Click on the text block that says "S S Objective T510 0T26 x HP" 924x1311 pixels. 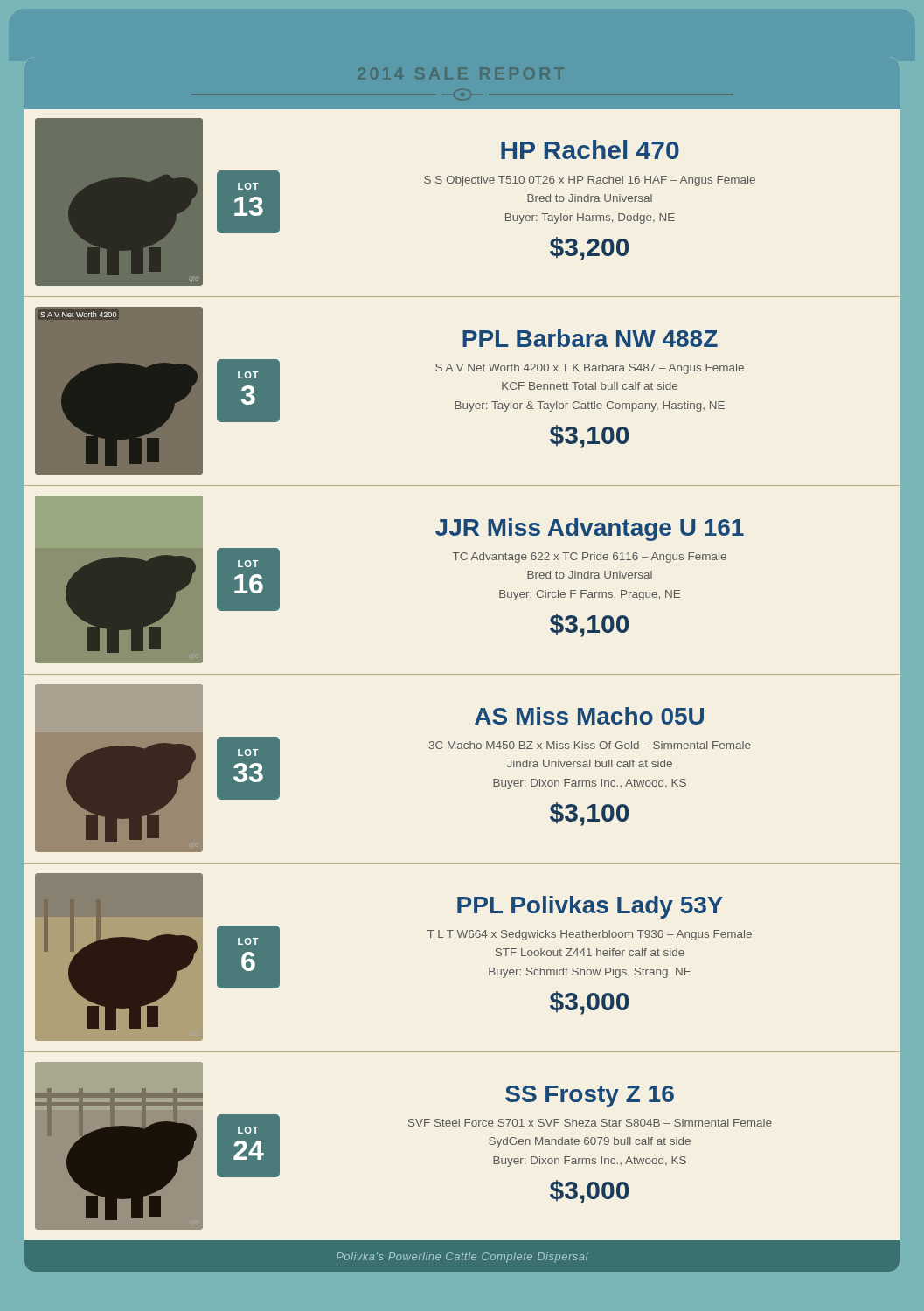click(x=590, y=217)
